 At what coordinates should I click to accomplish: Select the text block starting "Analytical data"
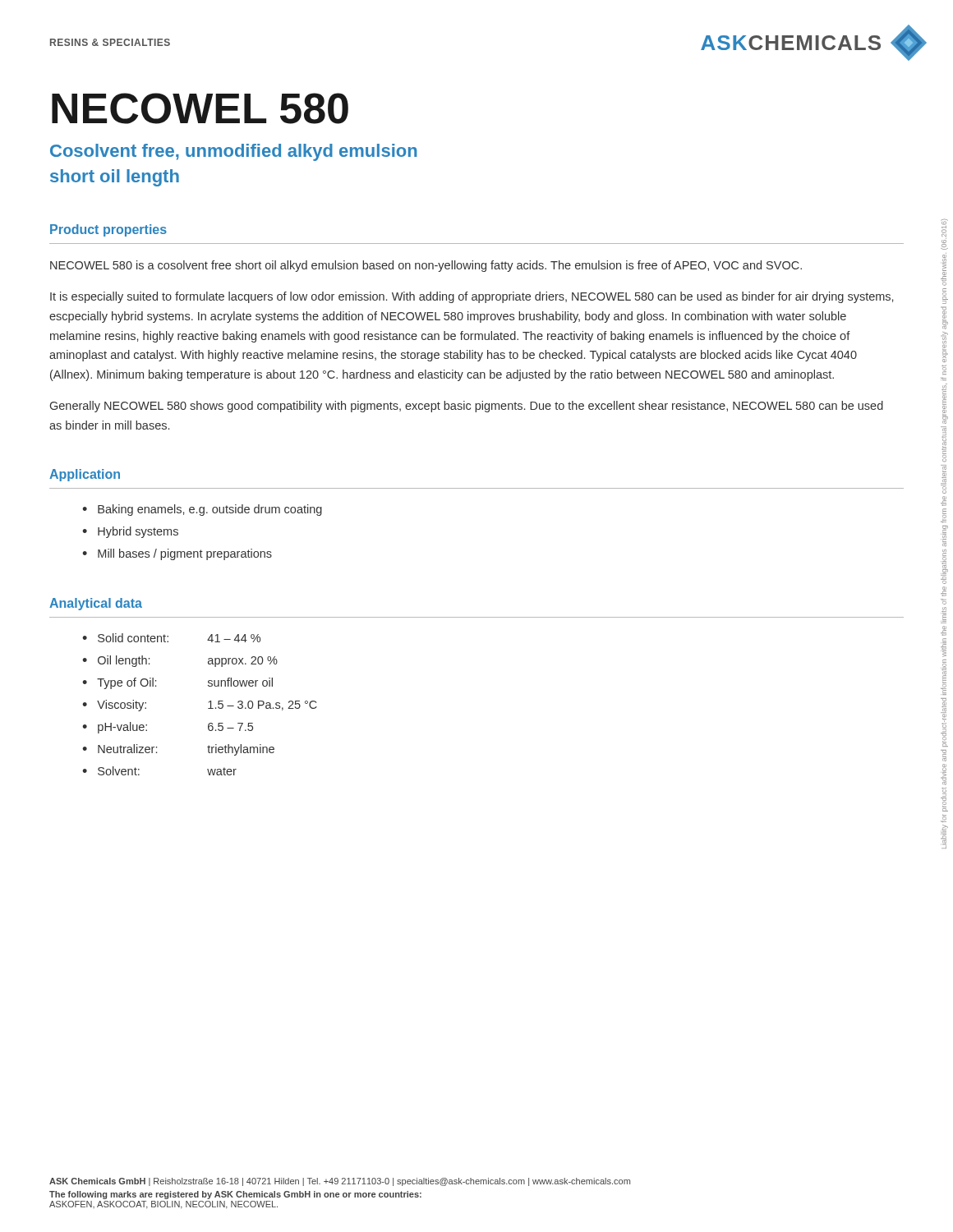pos(96,603)
